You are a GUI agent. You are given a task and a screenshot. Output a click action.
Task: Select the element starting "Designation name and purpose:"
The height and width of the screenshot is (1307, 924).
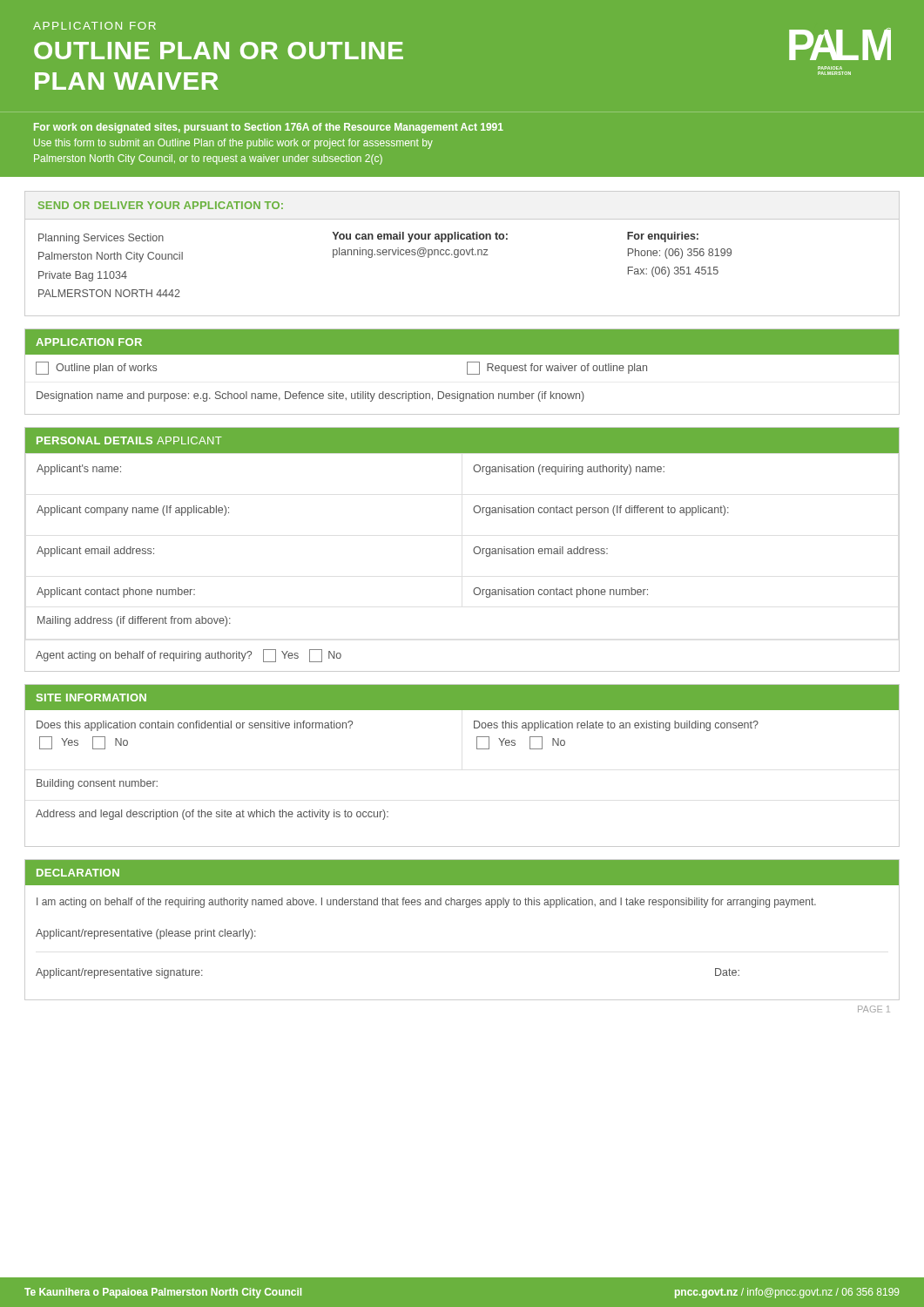coord(310,395)
